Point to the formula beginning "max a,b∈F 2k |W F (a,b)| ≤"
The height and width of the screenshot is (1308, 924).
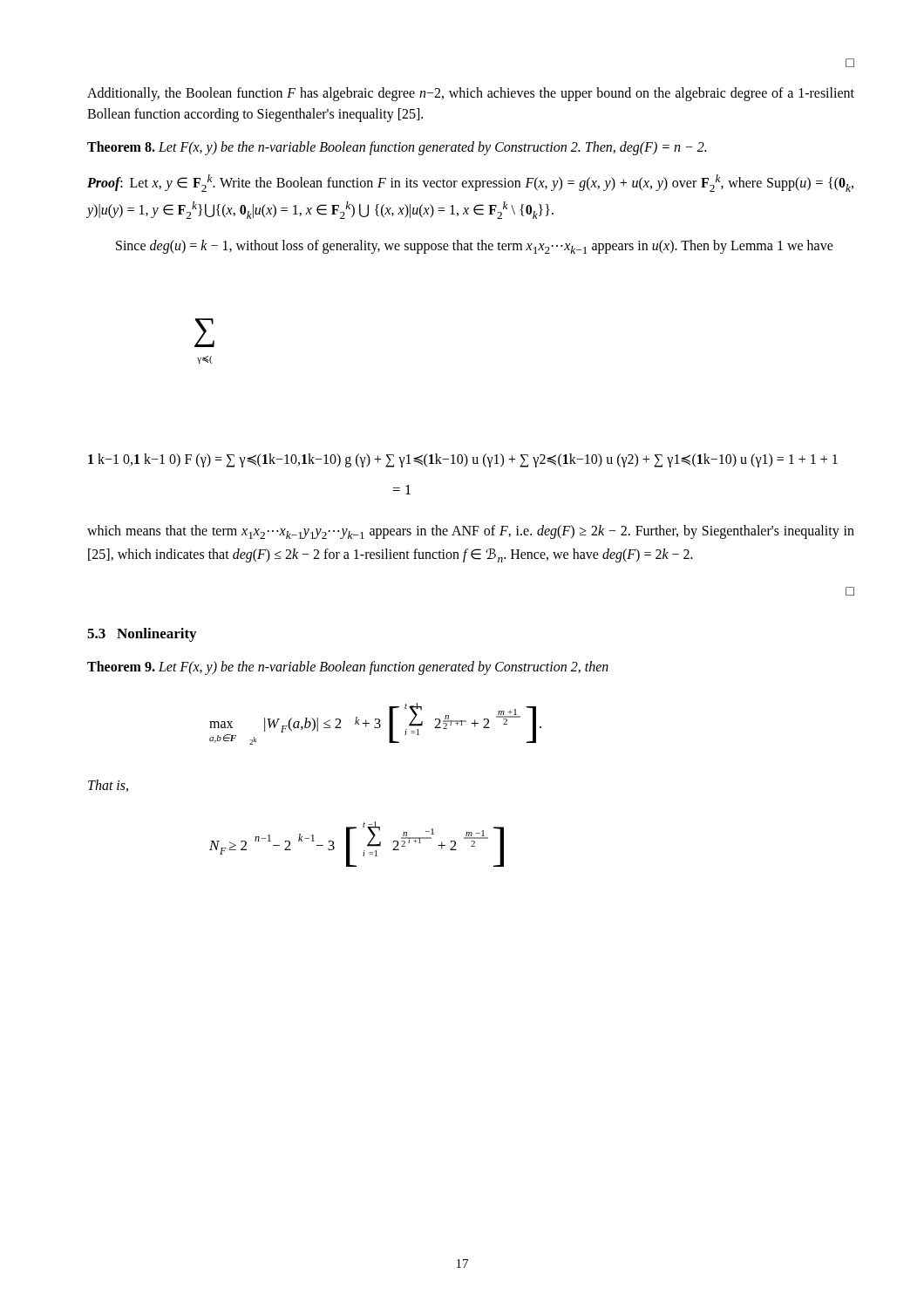tap(471, 726)
